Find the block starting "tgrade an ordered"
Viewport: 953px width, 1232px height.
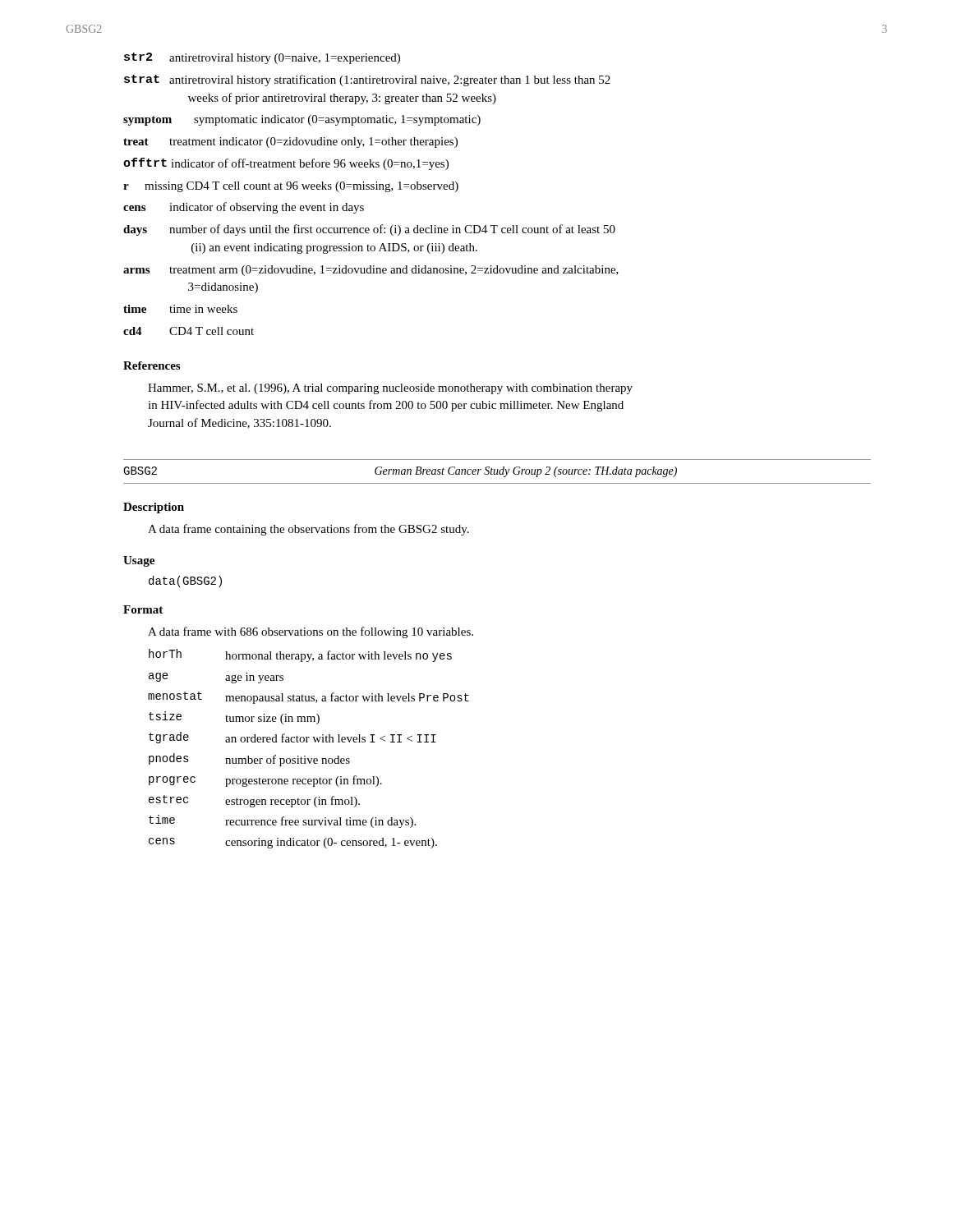pos(292,738)
